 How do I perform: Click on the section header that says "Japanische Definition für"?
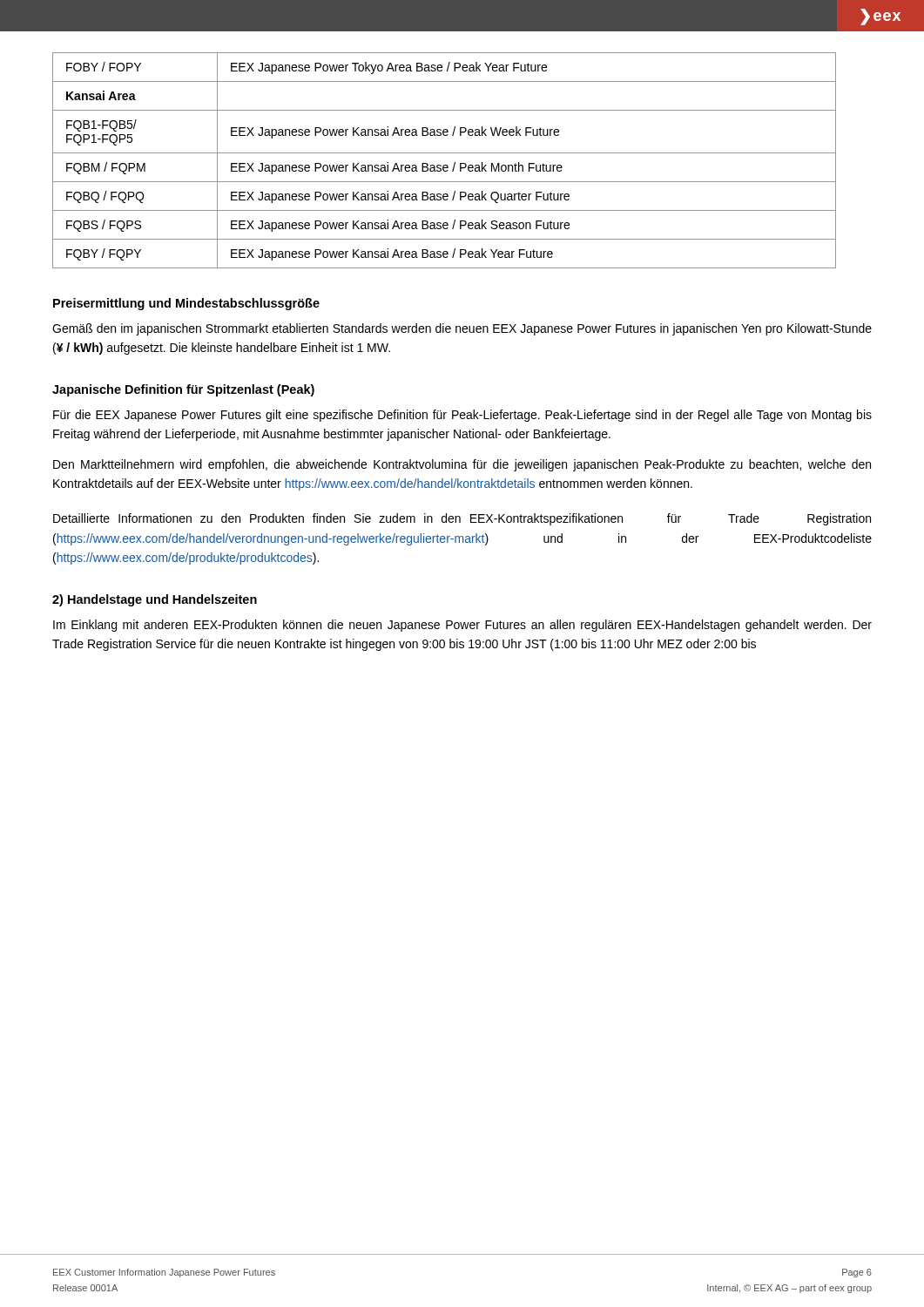(184, 389)
